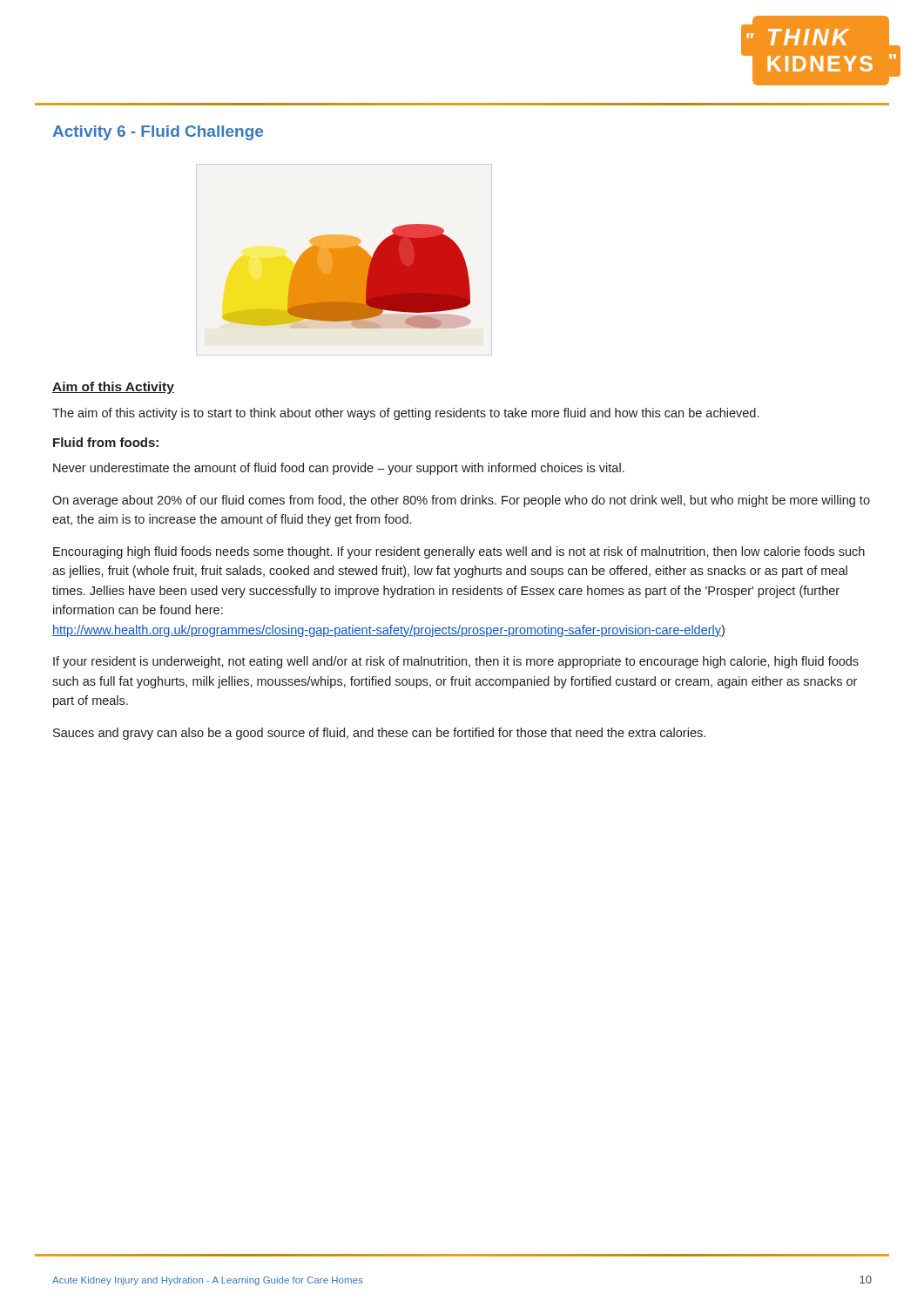The image size is (924, 1307).
Task: Click on the text block that reads "If your resident is underweight, not"
Action: click(462, 681)
